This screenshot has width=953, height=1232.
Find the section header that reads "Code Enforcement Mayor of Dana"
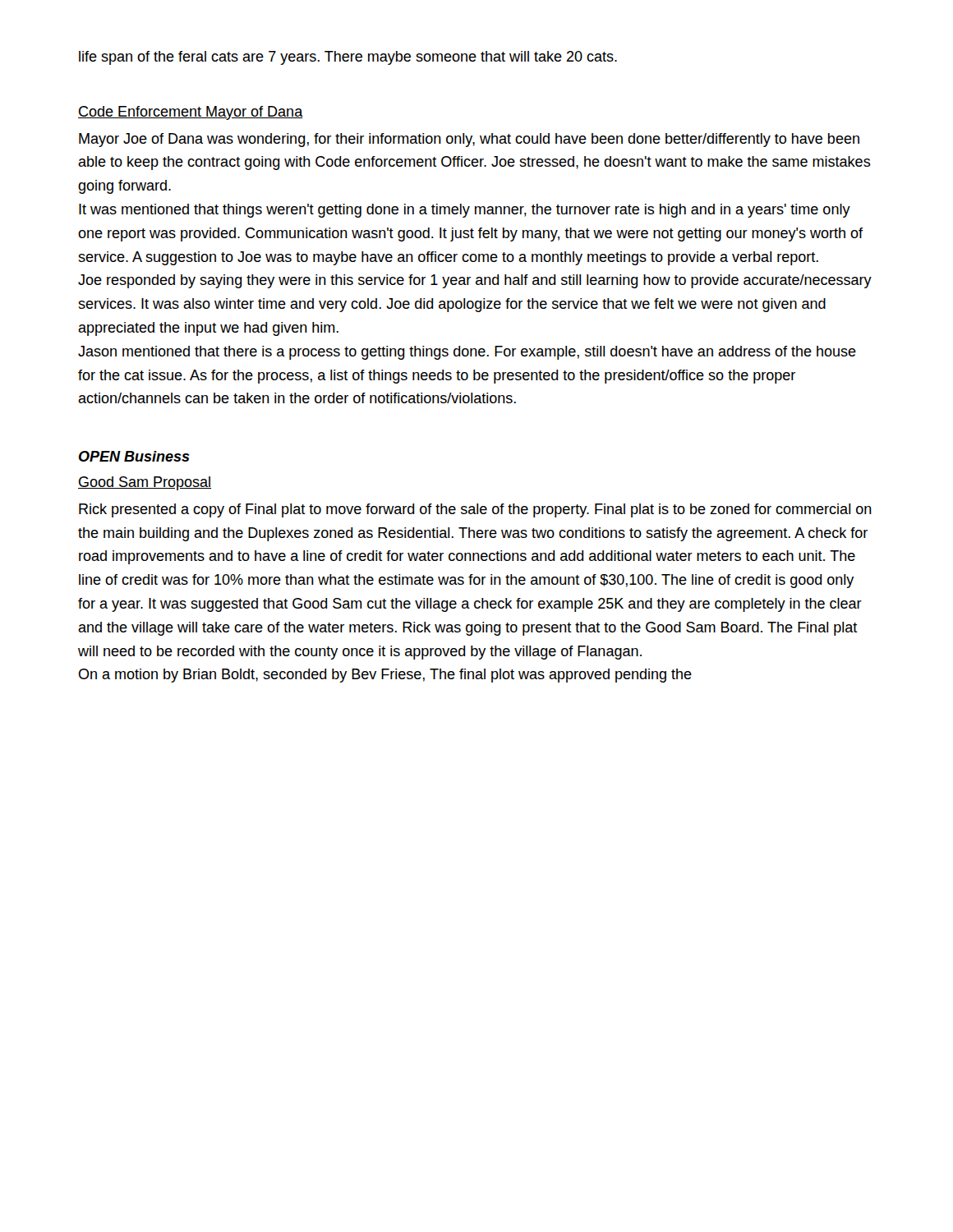pyautogui.click(x=190, y=112)
